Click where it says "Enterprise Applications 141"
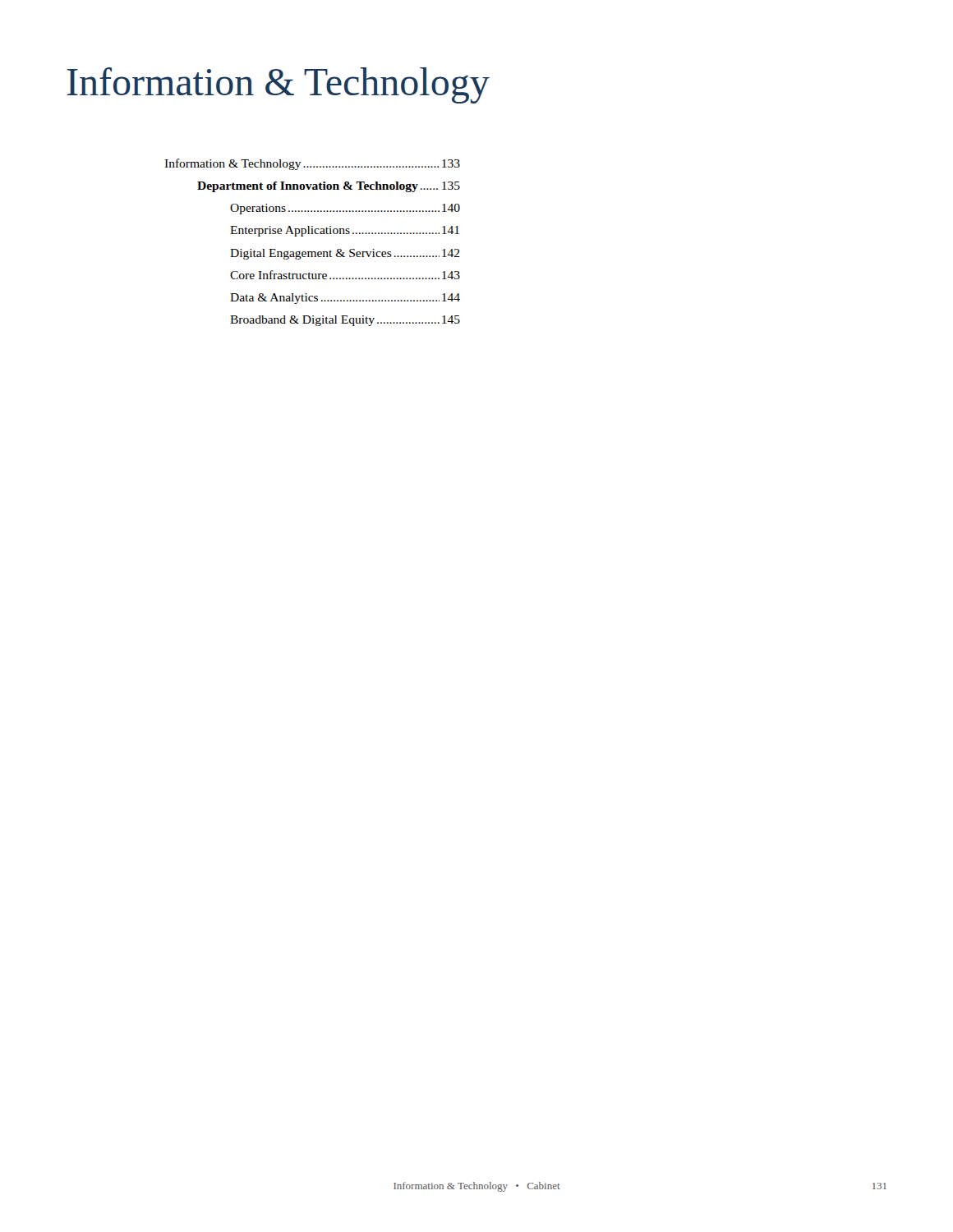 pyautogui.click(x=345, y=230)
